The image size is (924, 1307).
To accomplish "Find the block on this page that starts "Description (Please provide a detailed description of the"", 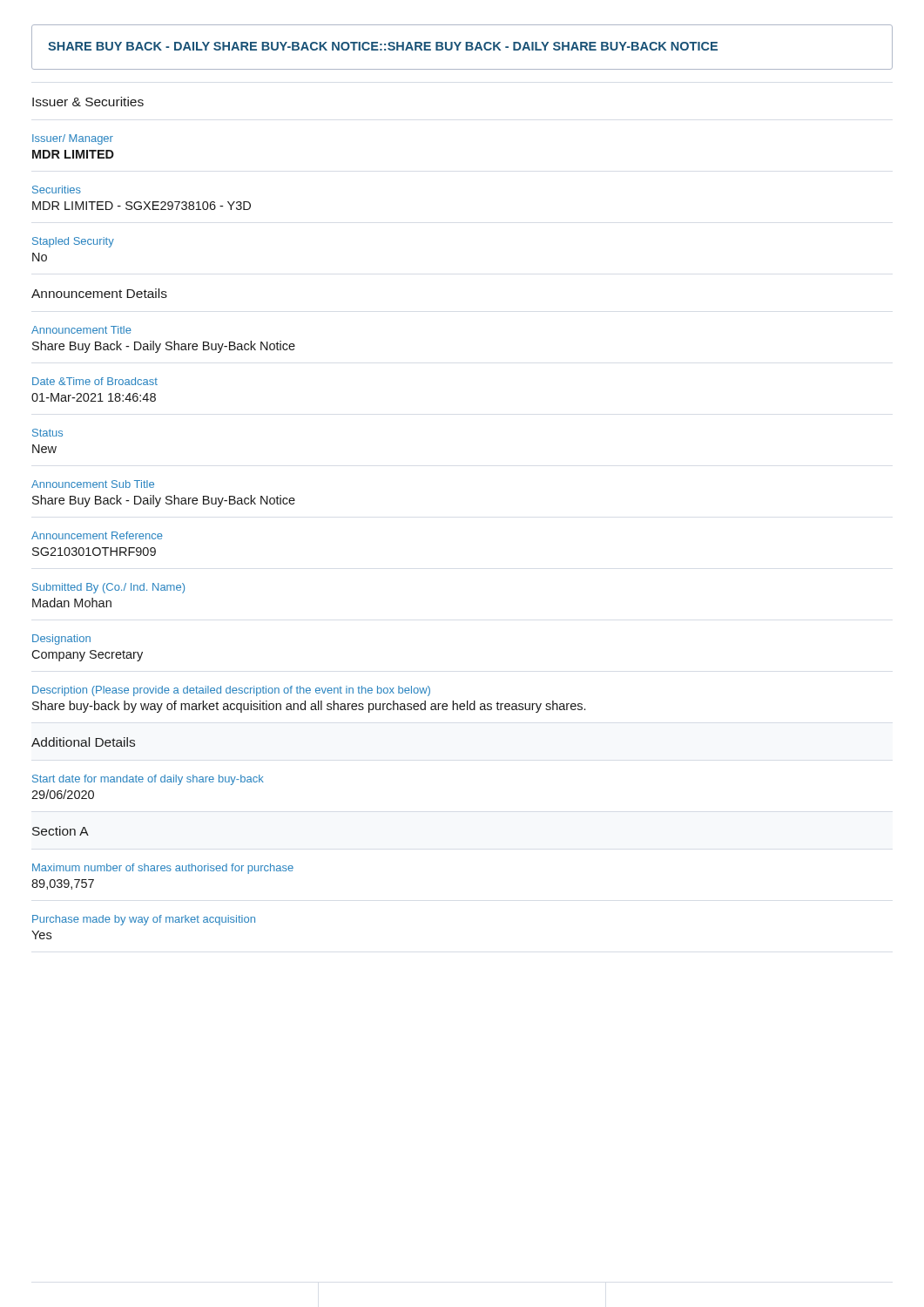I will point(462,698).
